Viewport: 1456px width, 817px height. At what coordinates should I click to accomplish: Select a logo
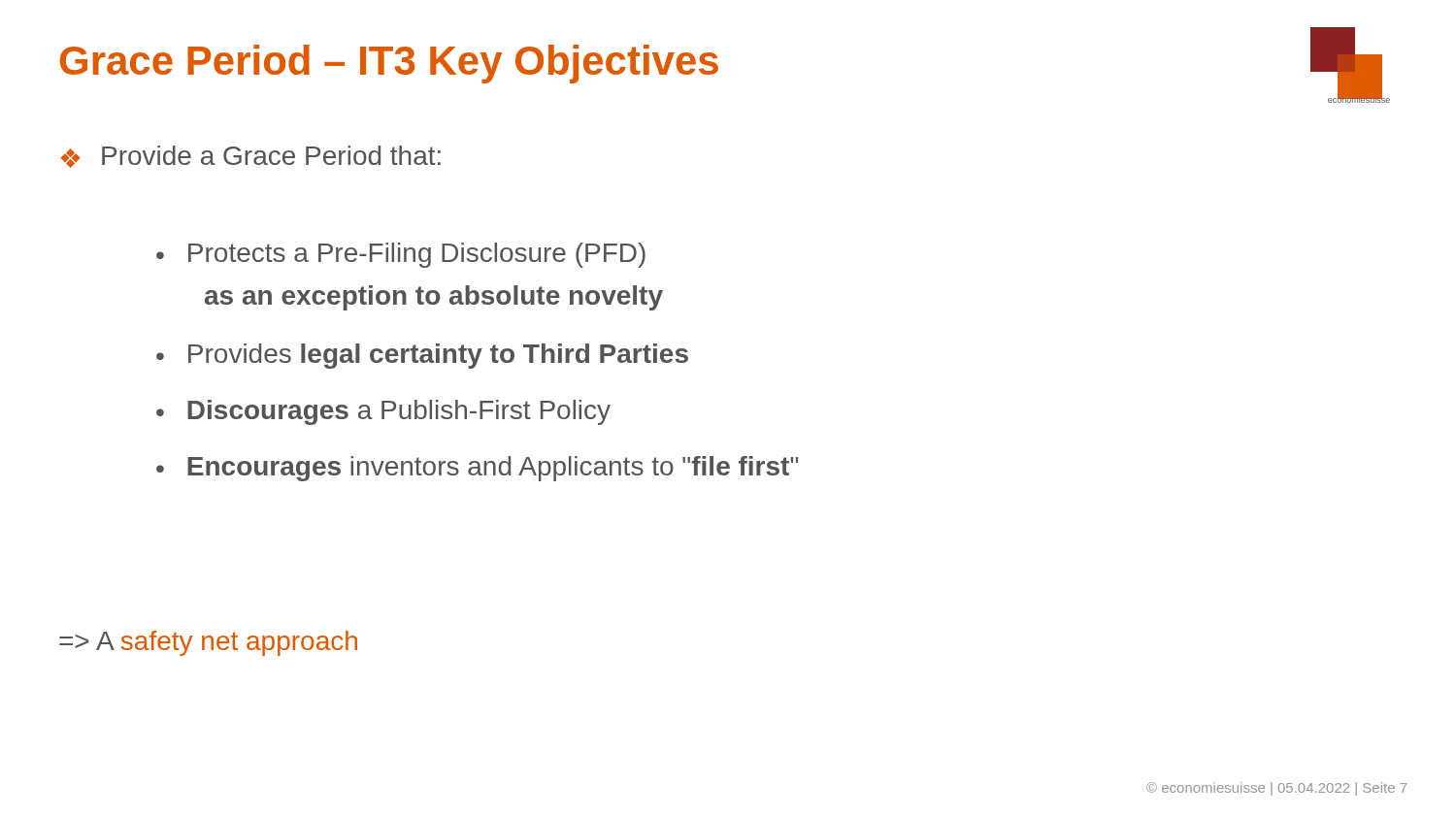pos(1359,66)
